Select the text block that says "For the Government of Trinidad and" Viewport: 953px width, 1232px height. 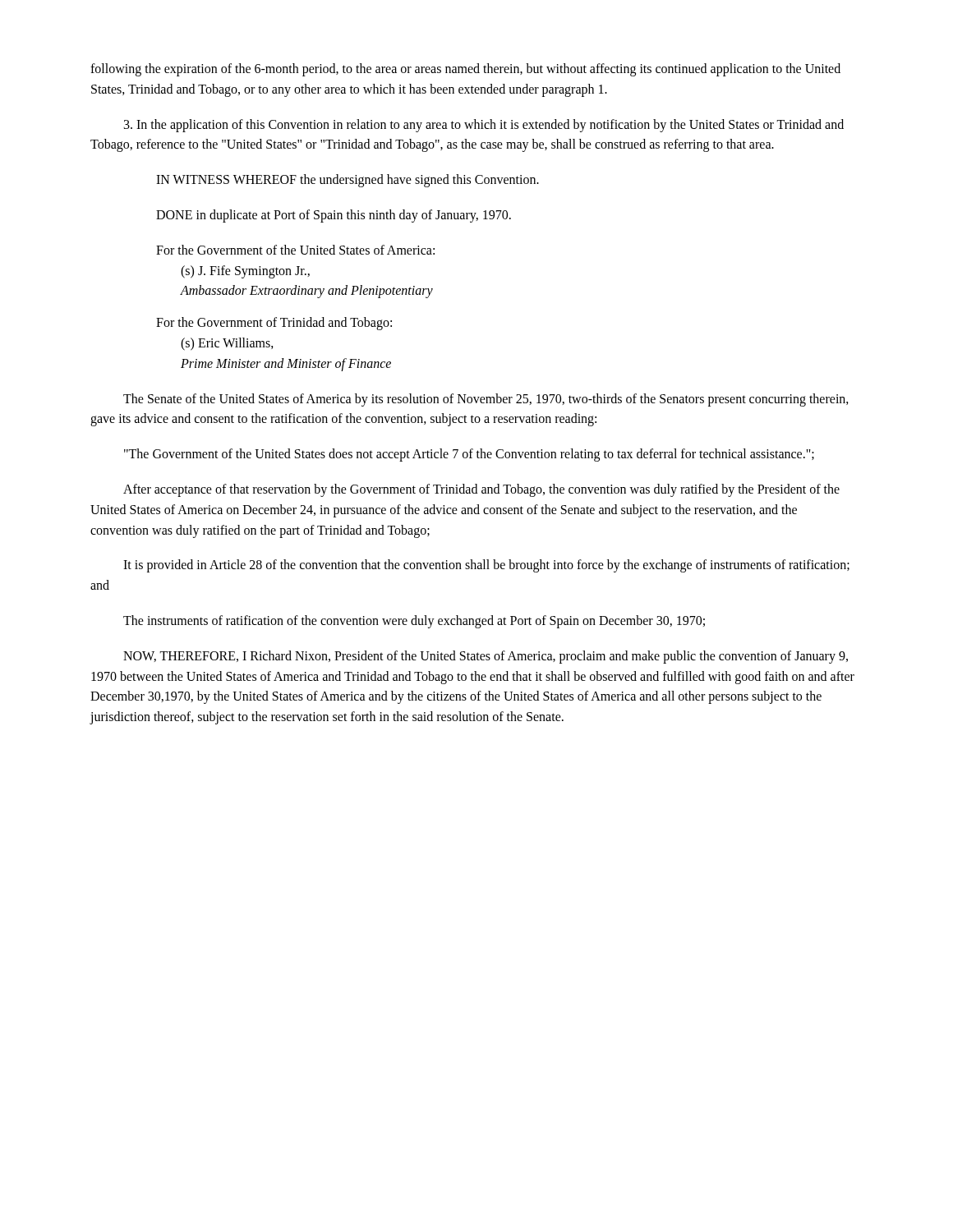(275, 343)
